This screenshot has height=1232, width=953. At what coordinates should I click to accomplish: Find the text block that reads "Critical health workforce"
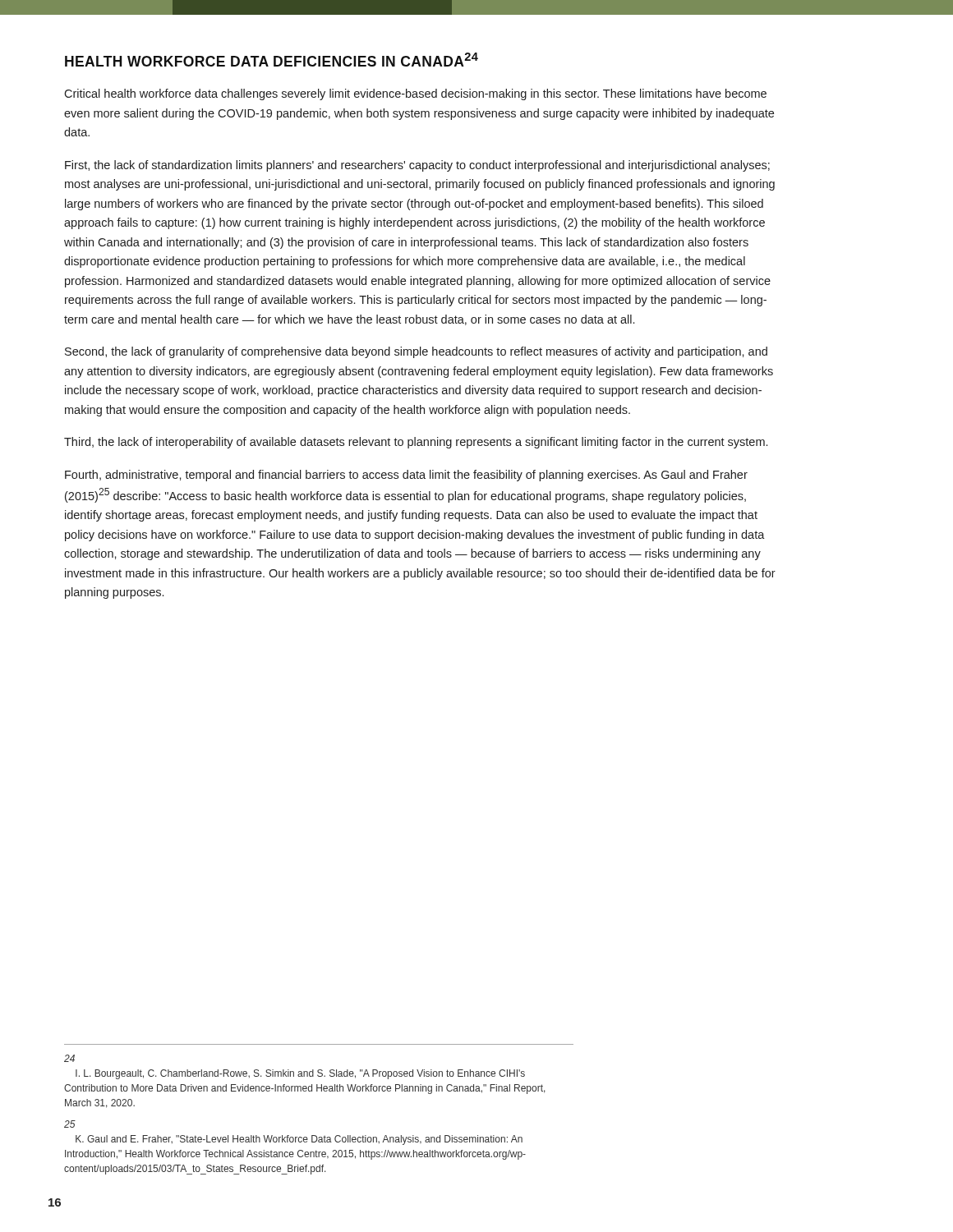click(419, 113)
